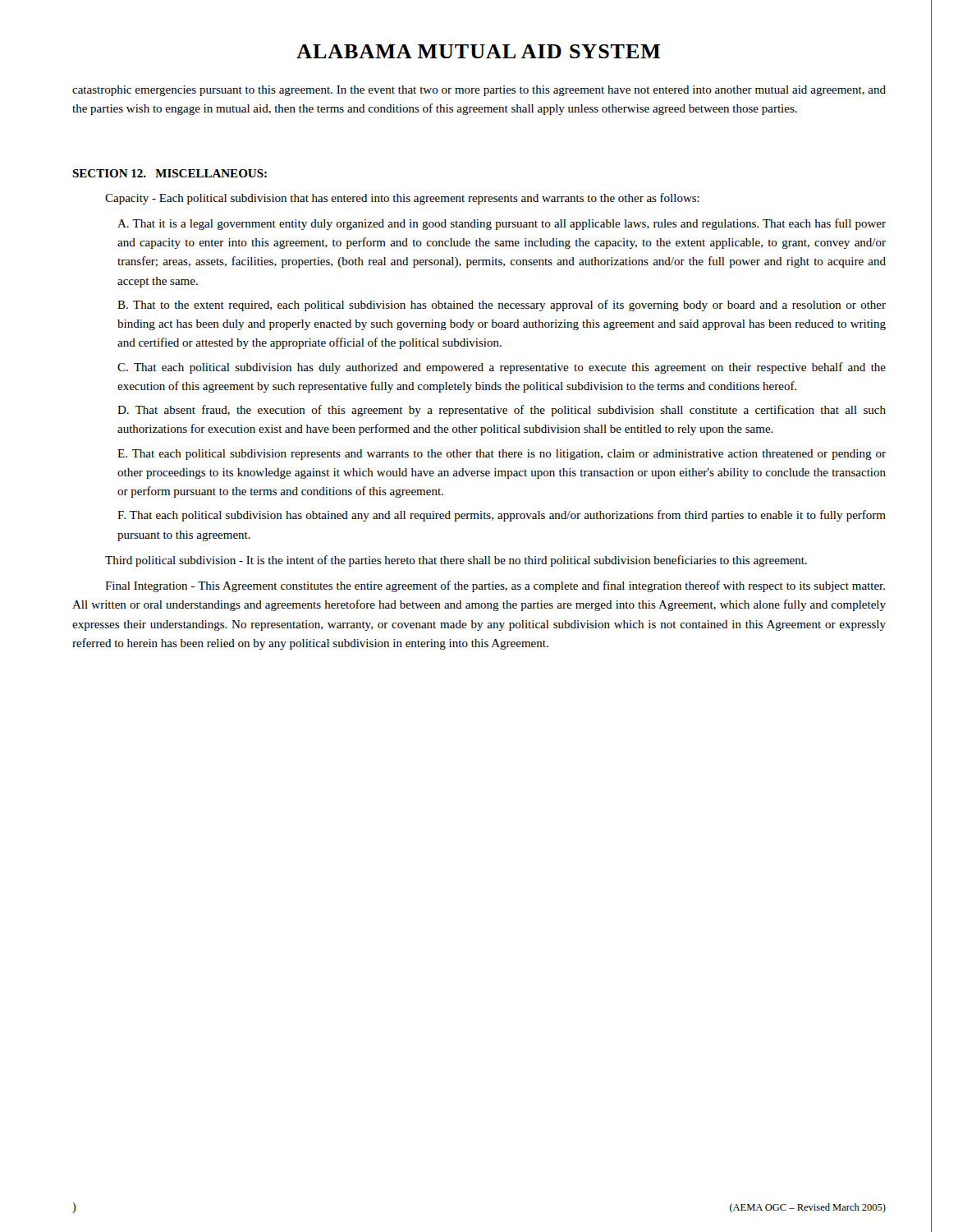Select the text block that says "Final Integration - This"
The height and width of the screenshot is (1232, 958).
[479, 614]
